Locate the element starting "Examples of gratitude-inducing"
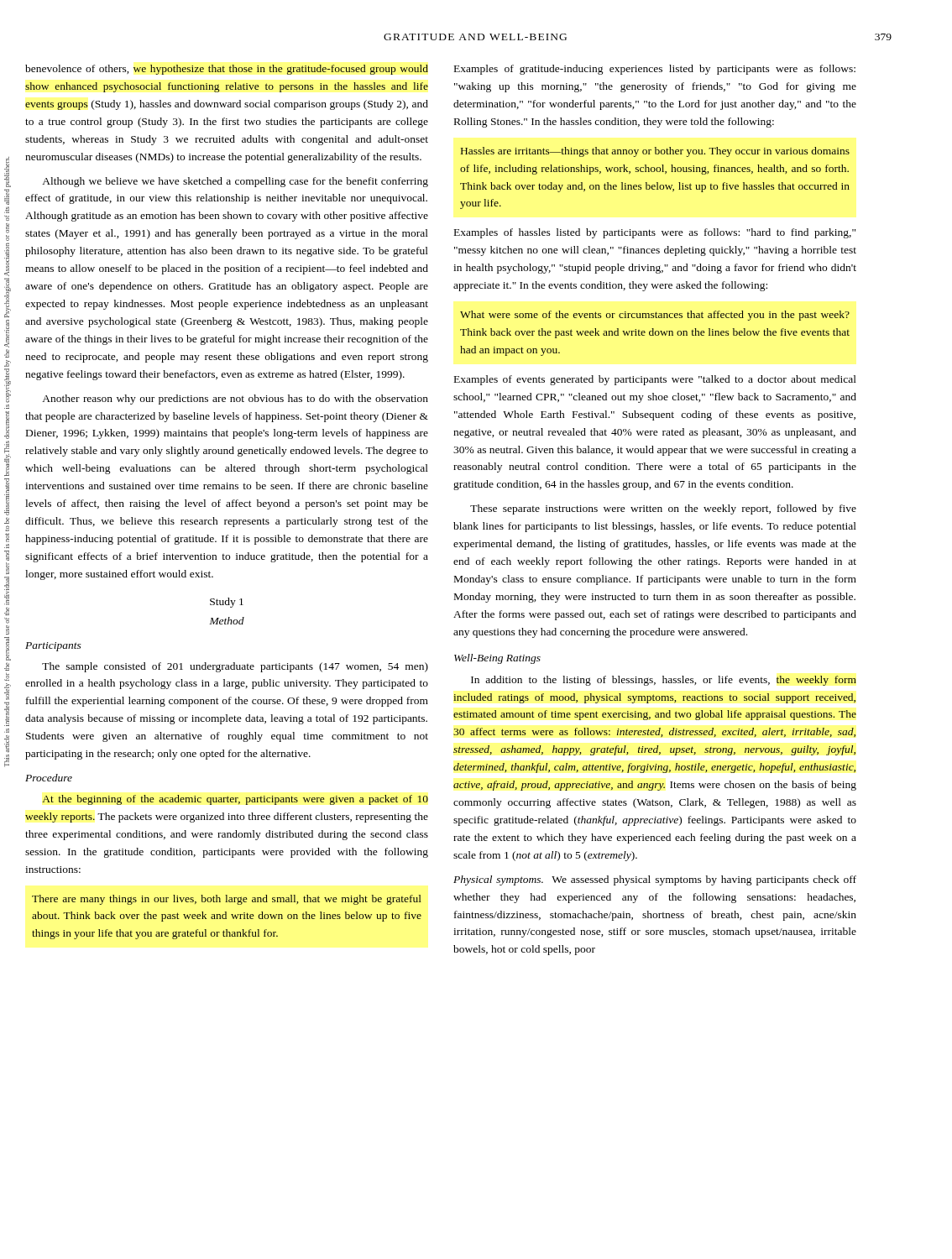Viewport: 952px width, 1259px height. coord(655,96)
